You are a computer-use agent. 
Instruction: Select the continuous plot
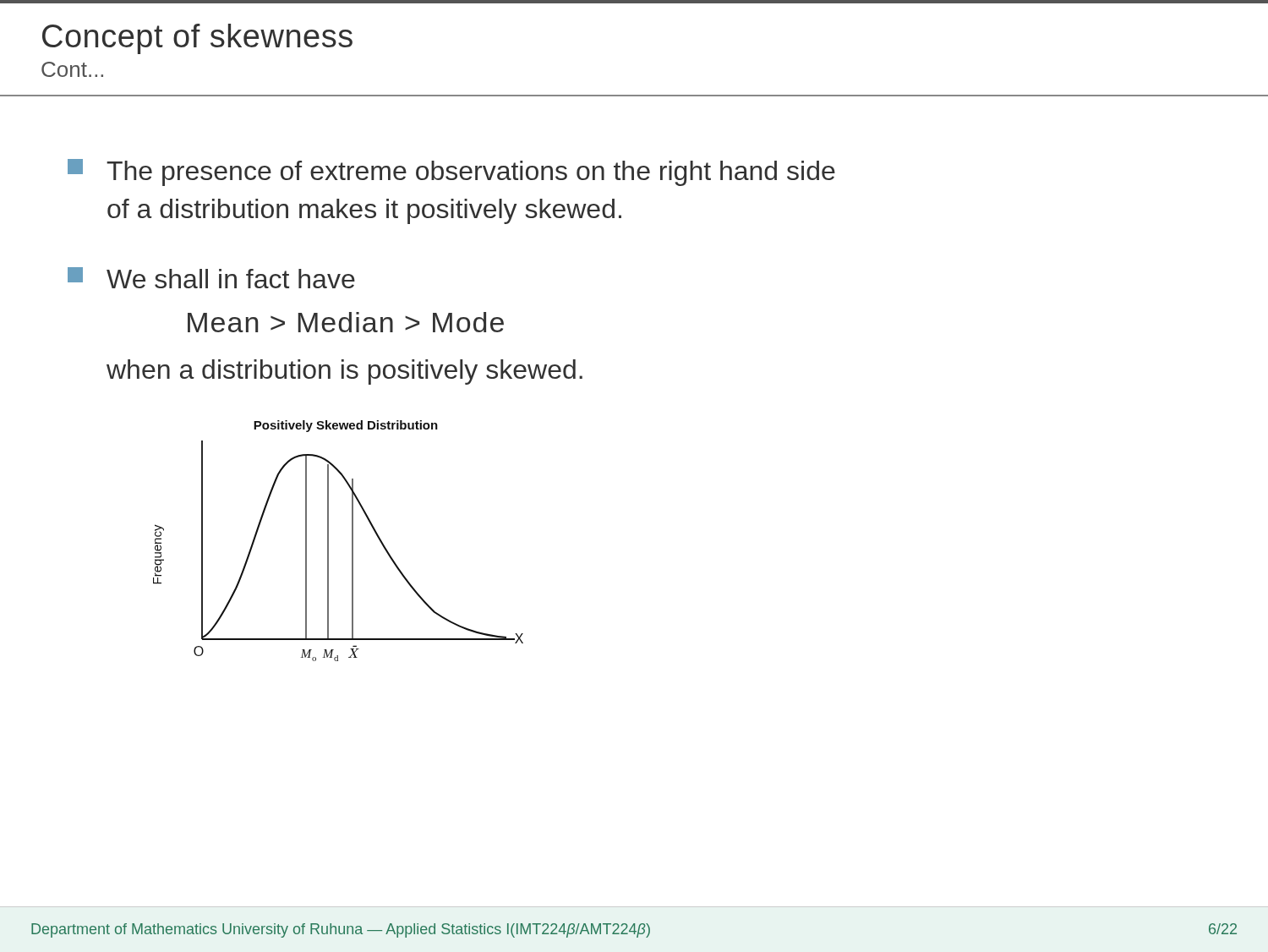coord(346,547)
